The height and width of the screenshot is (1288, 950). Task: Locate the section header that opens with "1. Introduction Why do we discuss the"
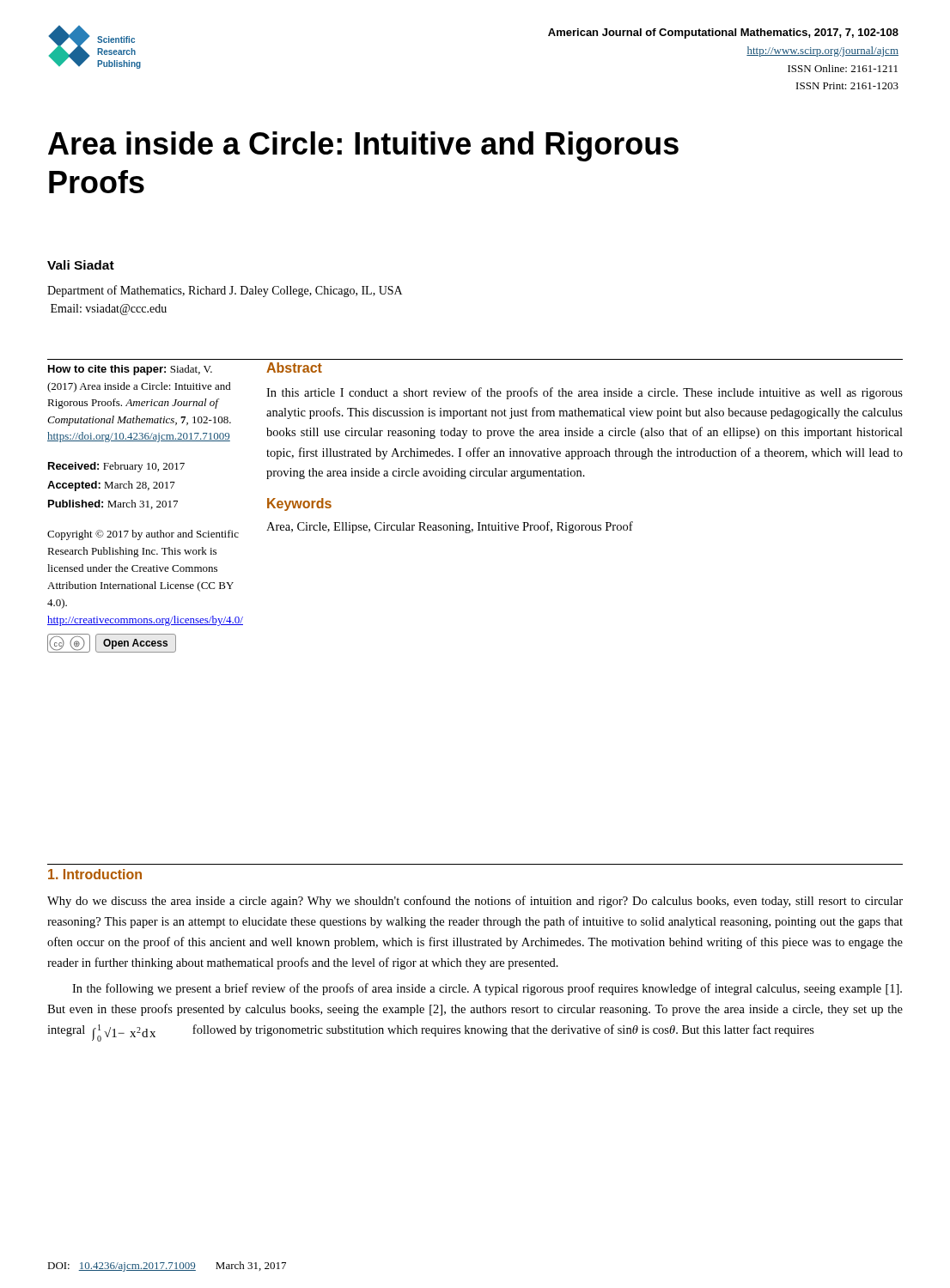click(475, 955)
